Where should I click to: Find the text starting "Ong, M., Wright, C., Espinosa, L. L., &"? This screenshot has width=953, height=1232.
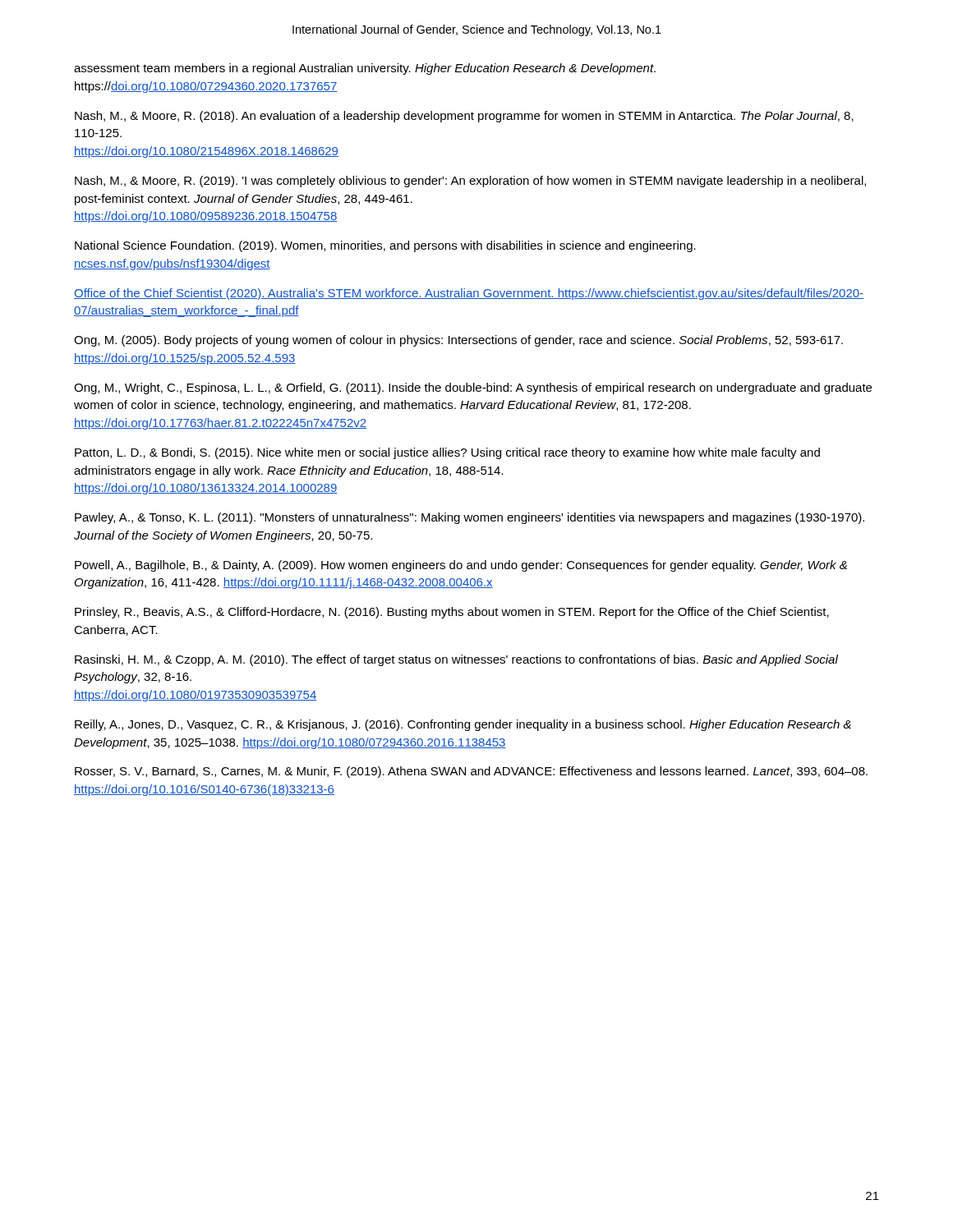[x=473, y=405]
